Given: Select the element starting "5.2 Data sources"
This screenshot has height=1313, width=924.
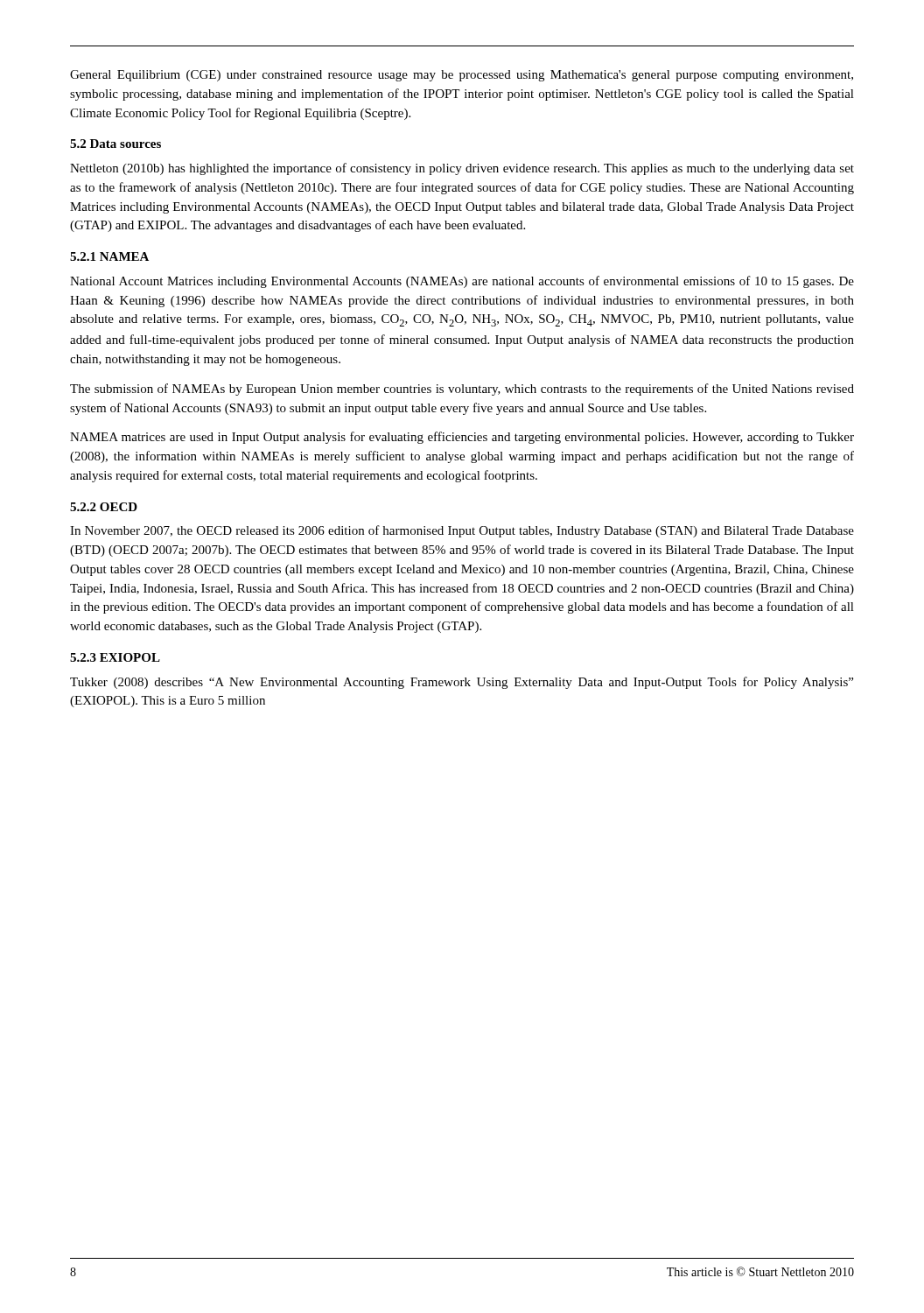Looking at the screenshot, I should click(116, 144).
